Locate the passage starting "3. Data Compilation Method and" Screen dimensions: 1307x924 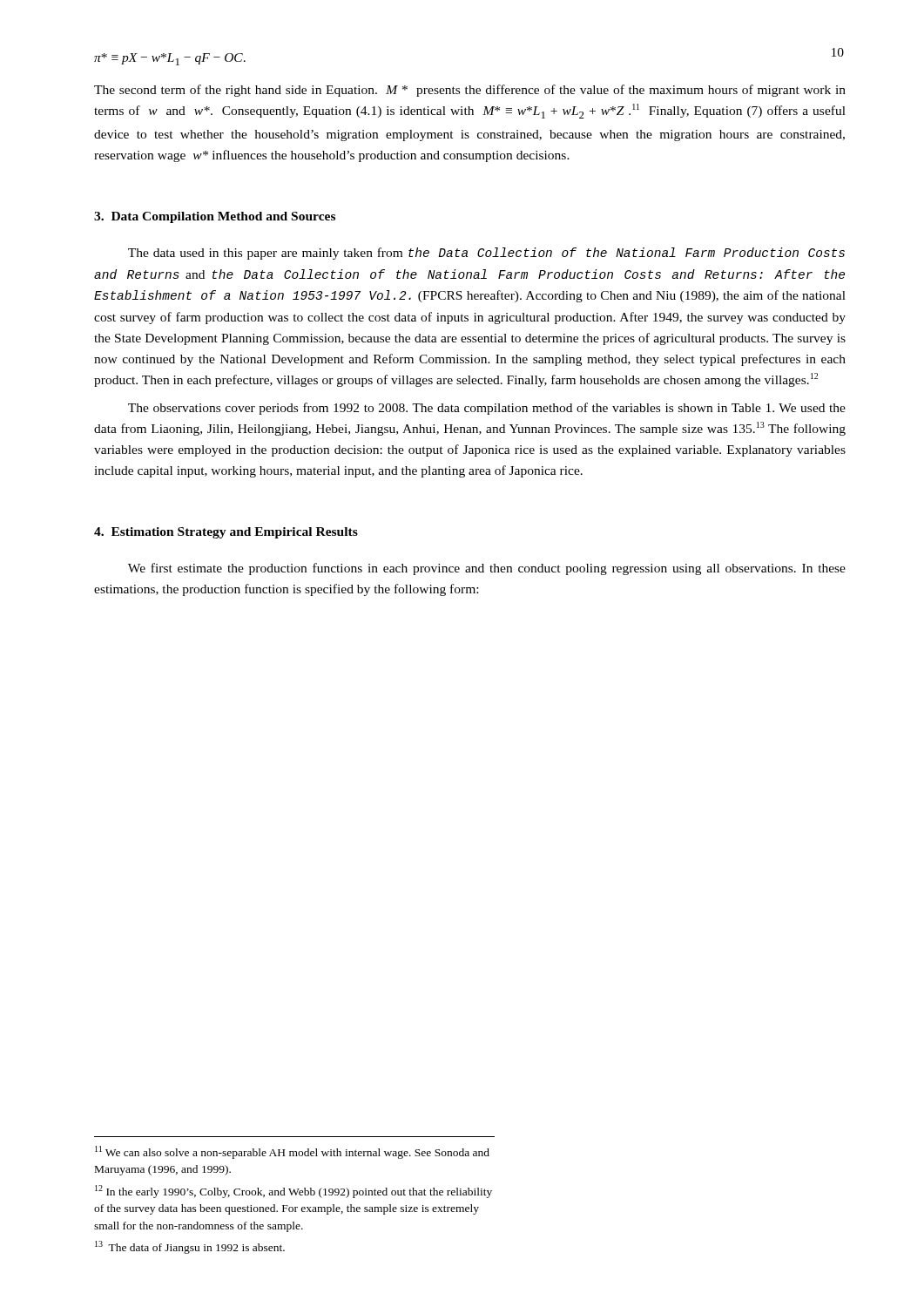click(215, 216)
